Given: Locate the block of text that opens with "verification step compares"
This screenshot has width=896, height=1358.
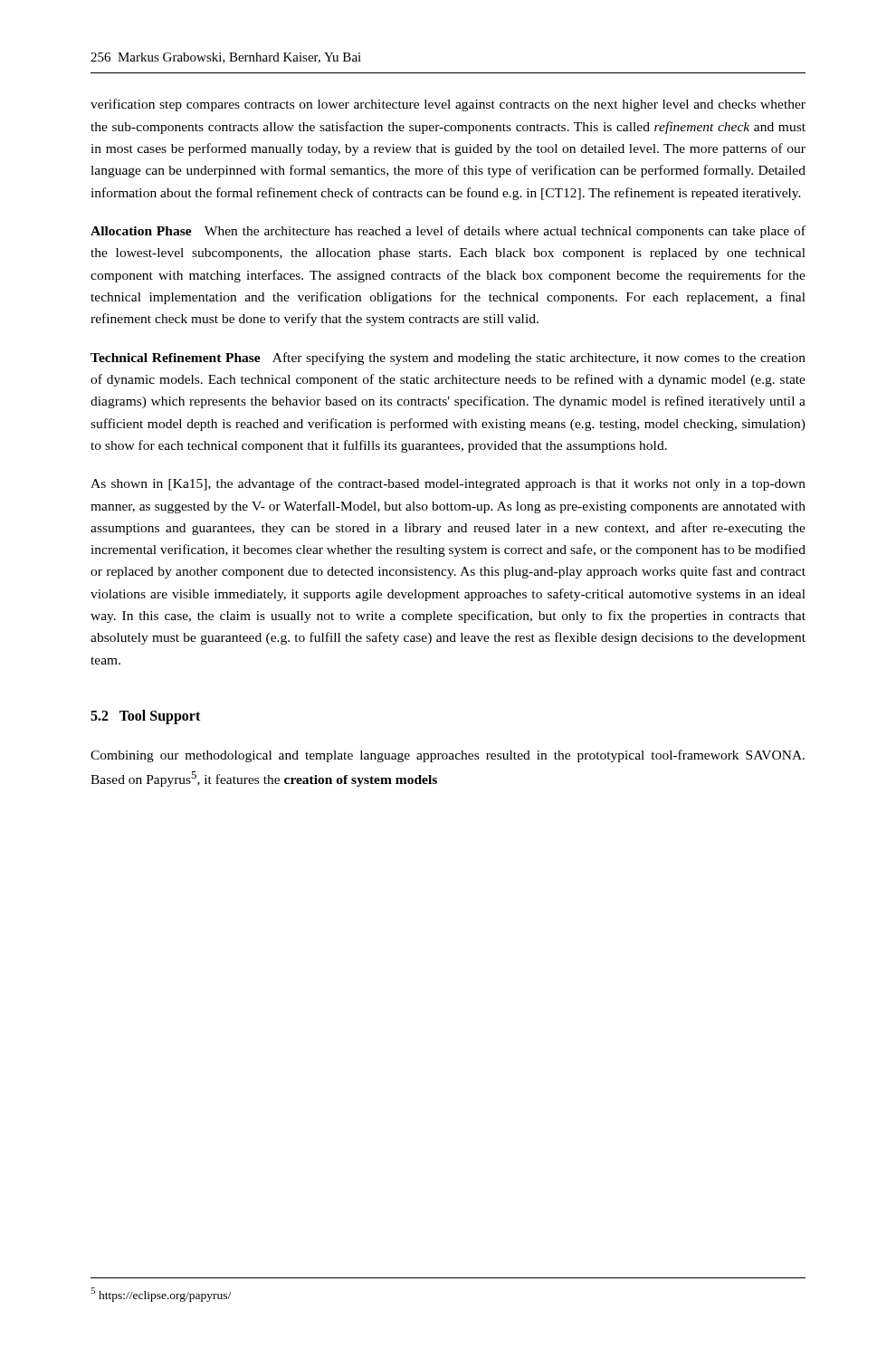Looking at the screenshot, I should 448,148.
